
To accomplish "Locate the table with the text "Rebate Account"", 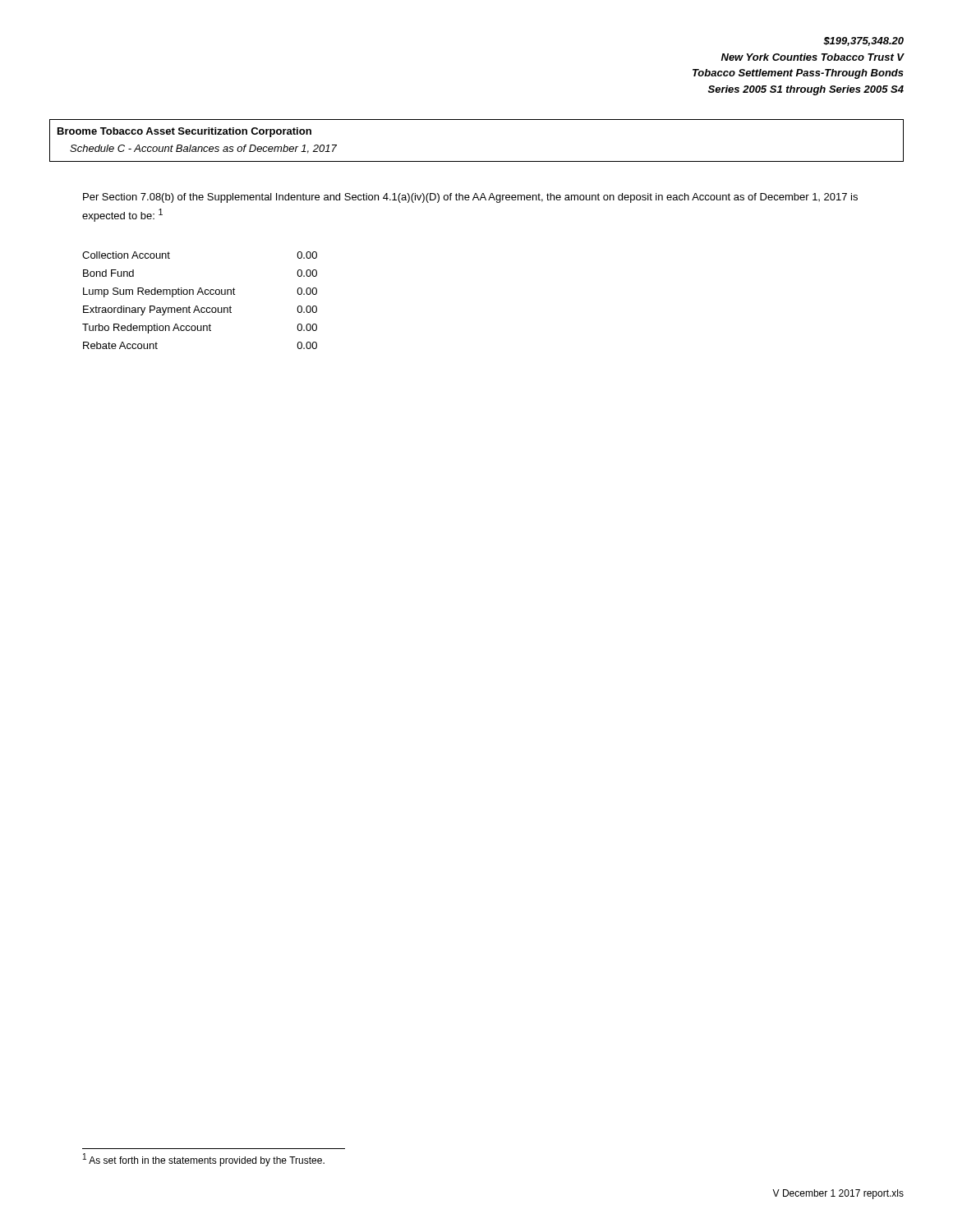I will pos(200,301).
